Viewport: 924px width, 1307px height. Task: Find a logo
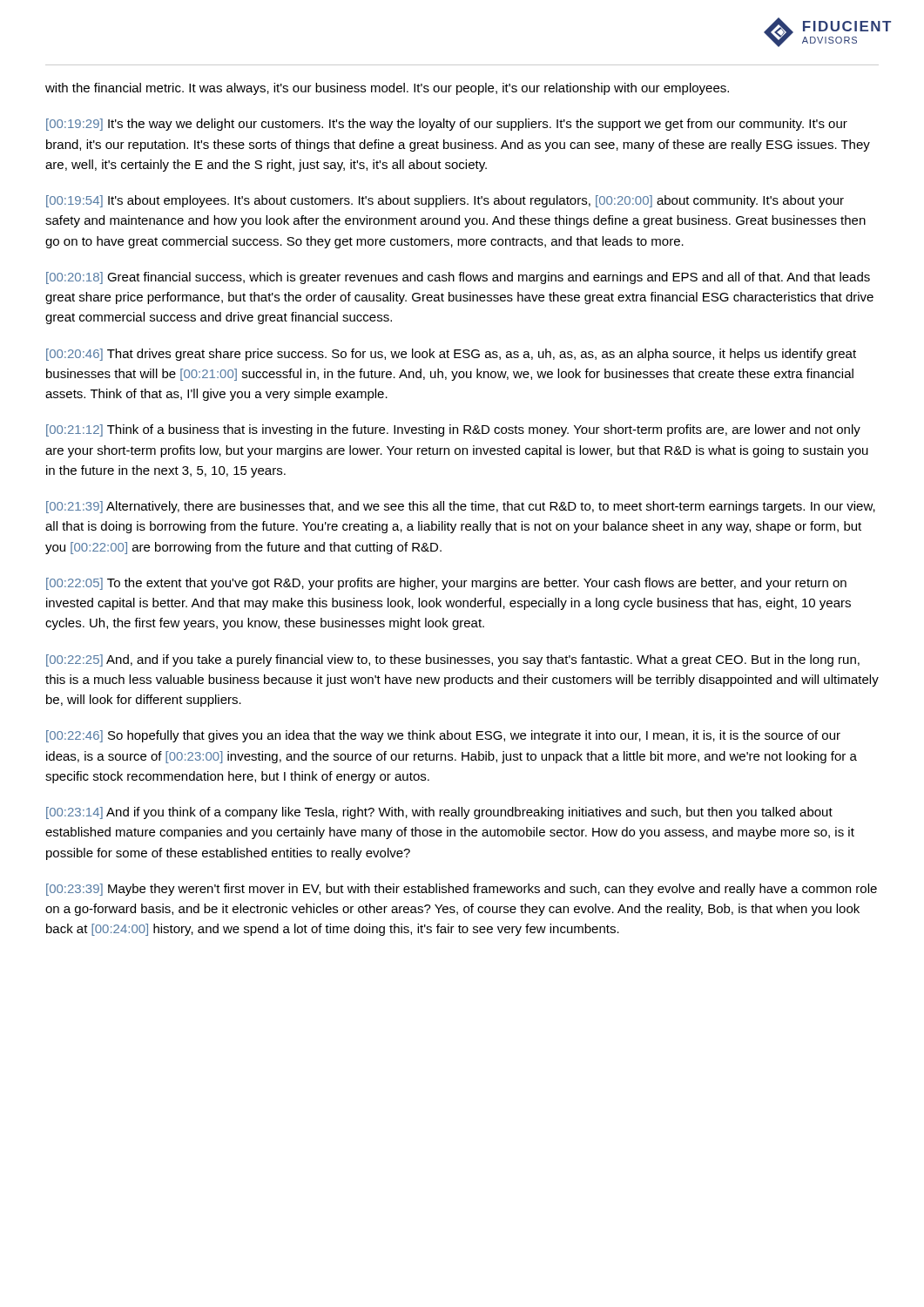pyautogui.click(x=827, y=32)
